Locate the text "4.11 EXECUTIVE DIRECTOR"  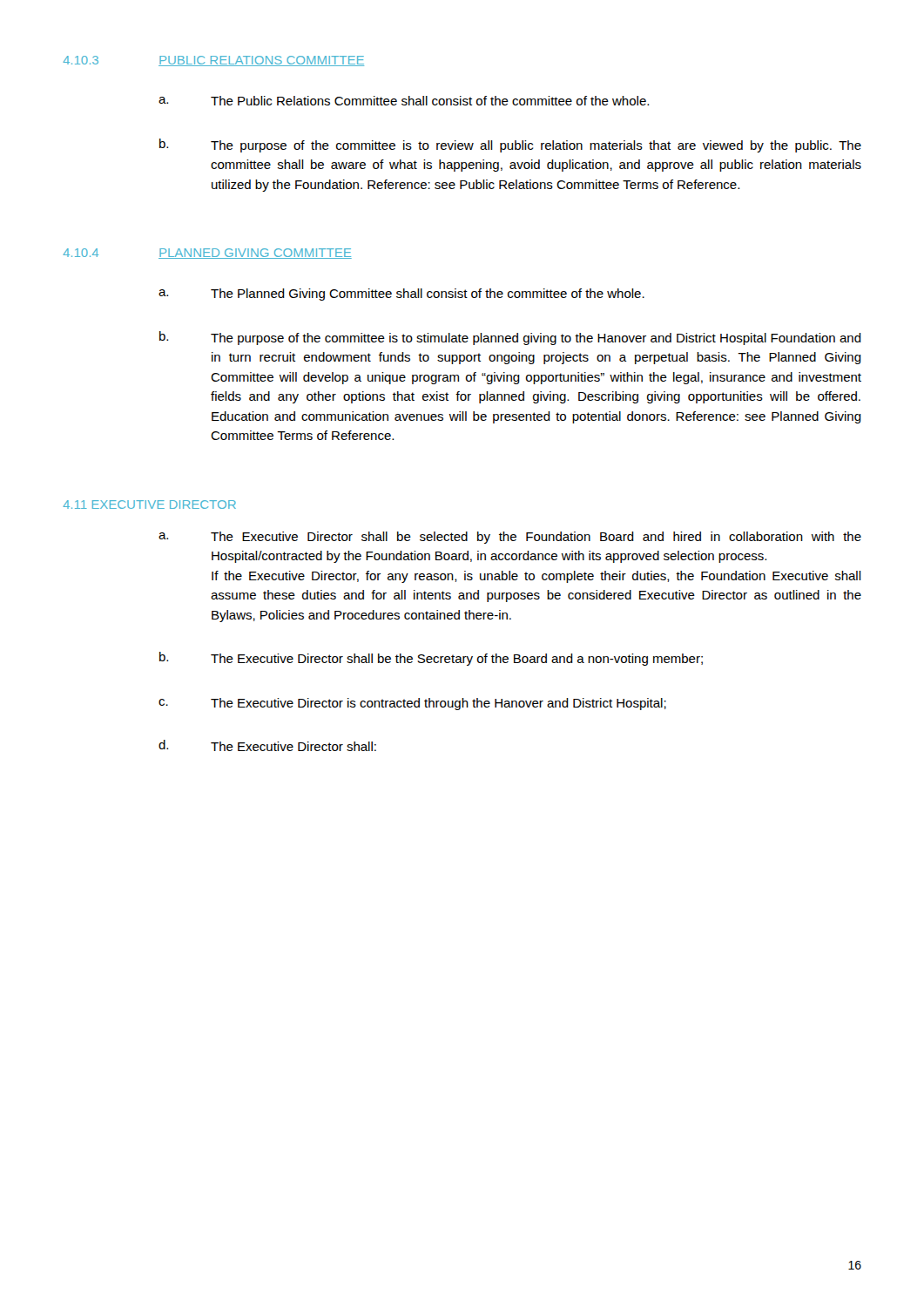pos(150,504)
